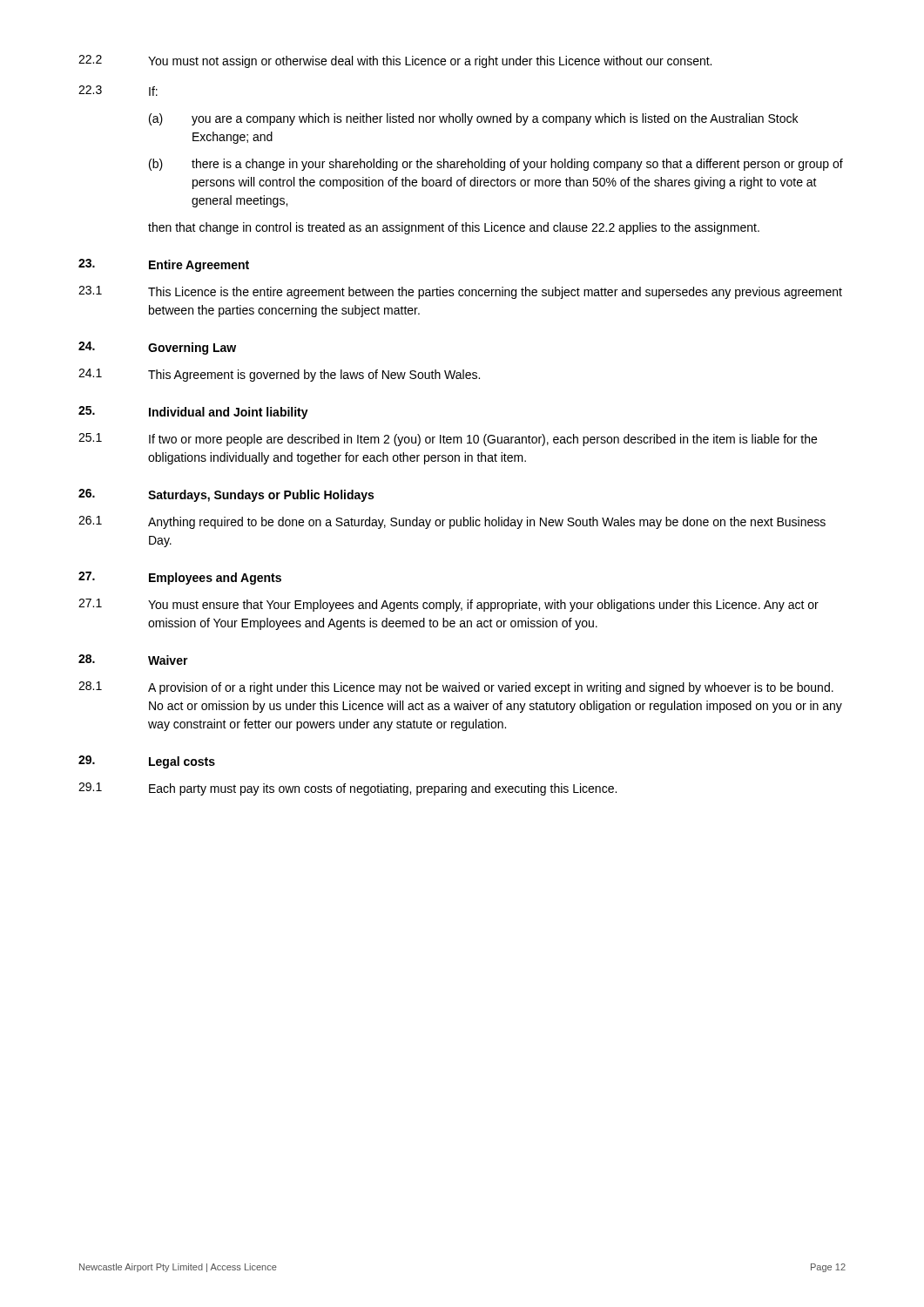924x1307 pixels.
Task: Click on the list item that reads "24.1 This Agreement is governed by the laws"
Action: click(x=462, y=375)
